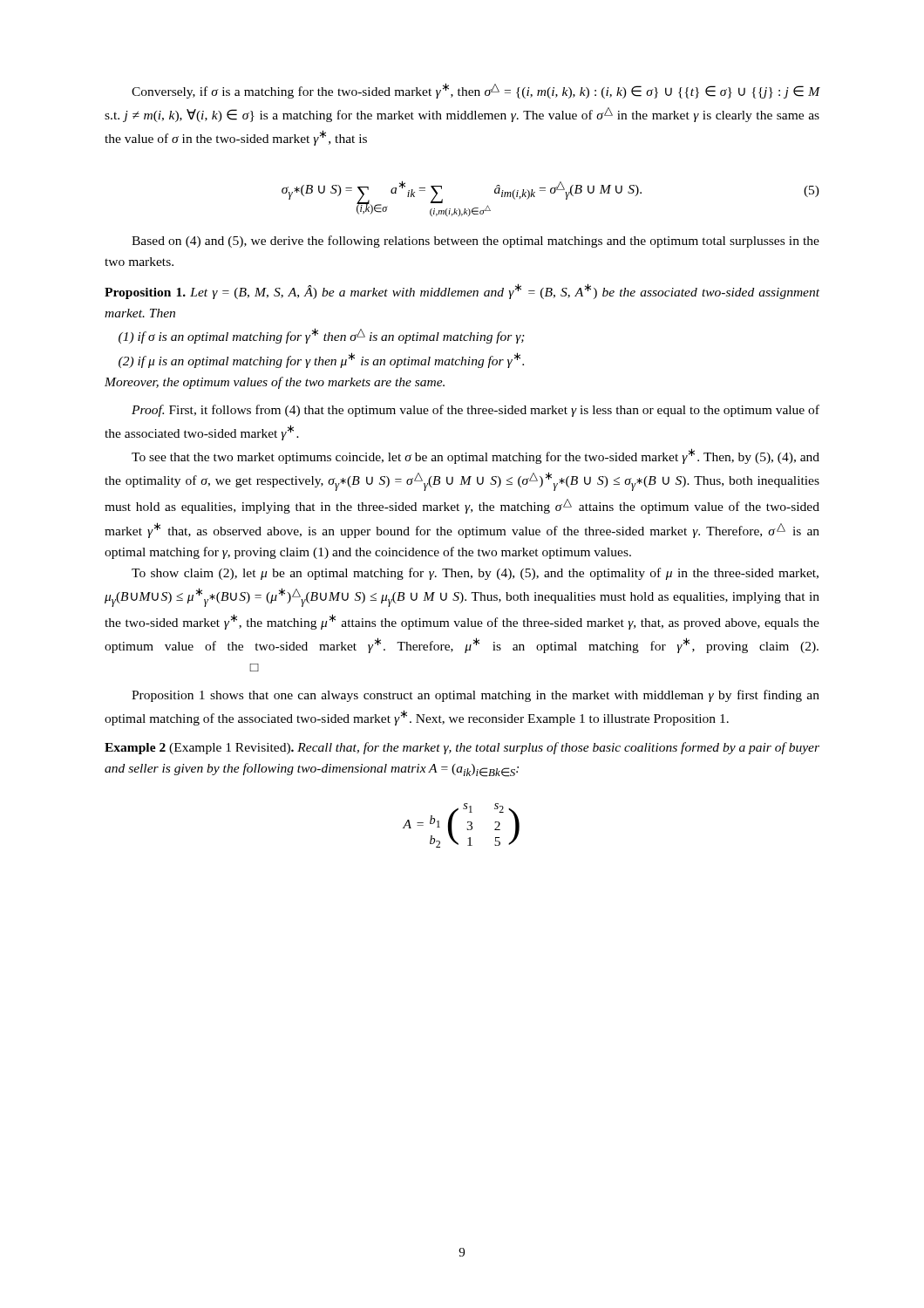This screenshot has width=924, height=1308.
Task: Select the block starting "(1) if σ"
Action: [462, 336]
